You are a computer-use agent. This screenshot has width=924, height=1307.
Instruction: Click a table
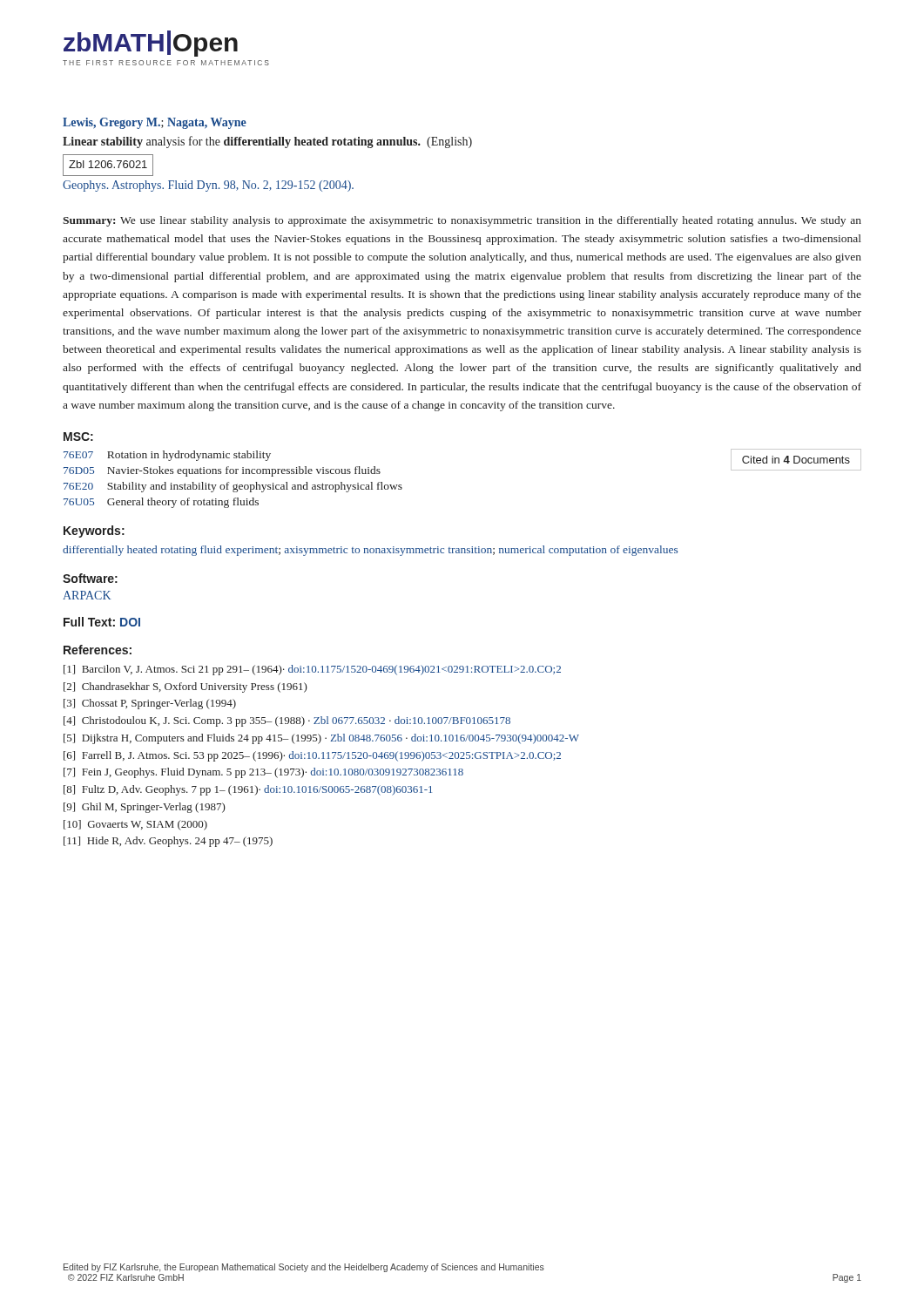(x=462, y=478)
